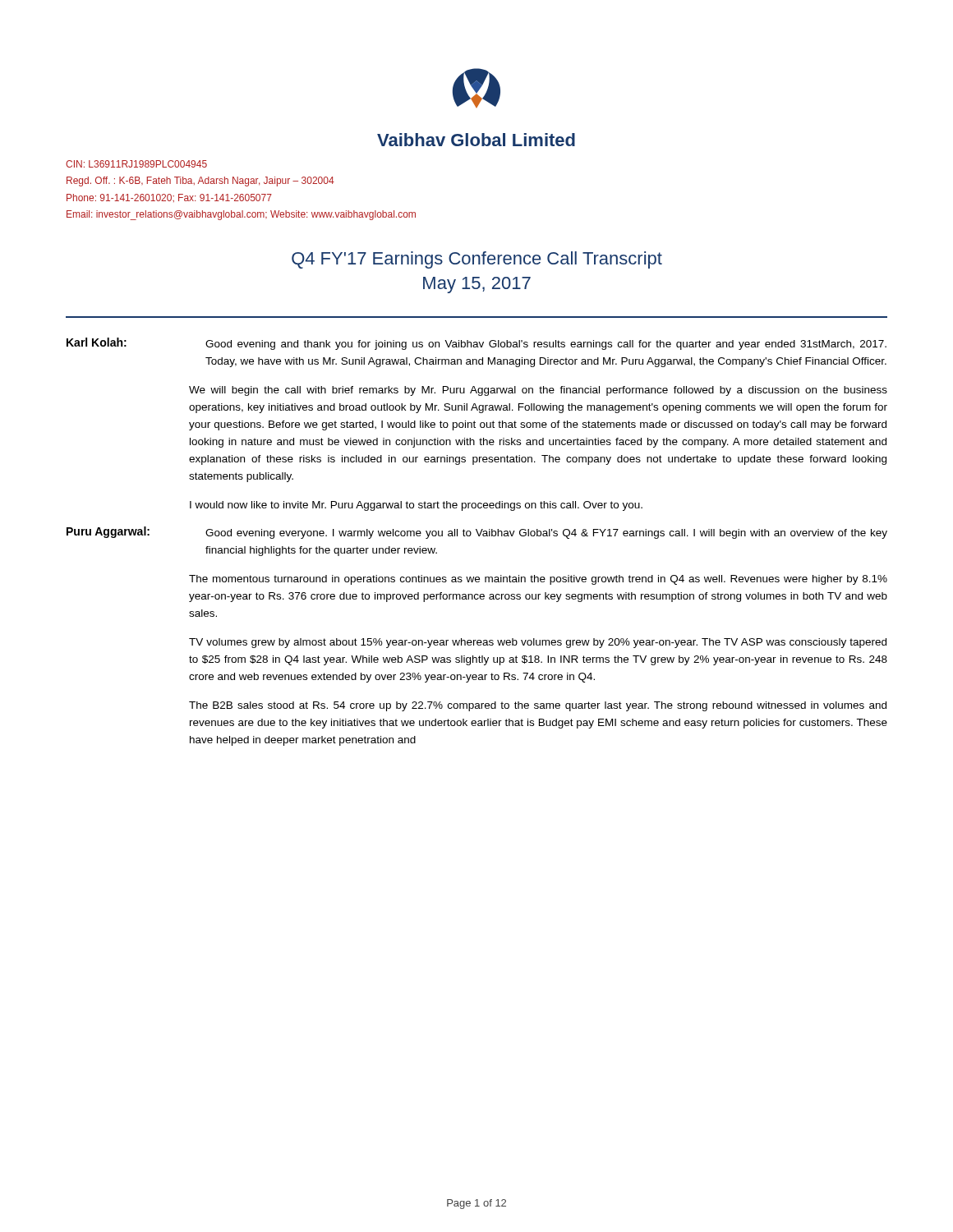Point to the text starting "The momentous turnaround in operations"
953x1232 pixels.
[x=476, y=597]
